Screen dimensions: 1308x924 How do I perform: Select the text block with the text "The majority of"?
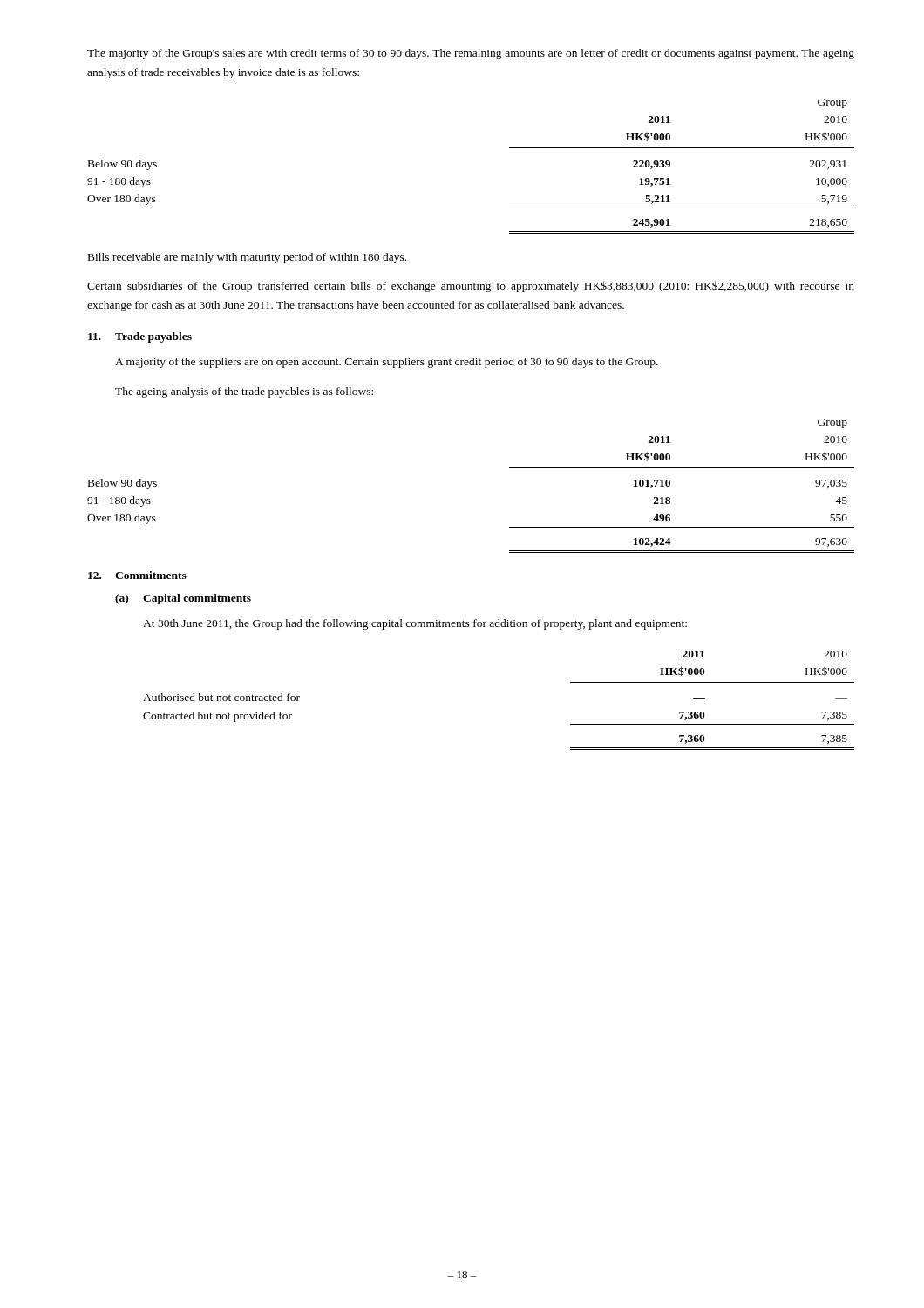click(471, 62)
